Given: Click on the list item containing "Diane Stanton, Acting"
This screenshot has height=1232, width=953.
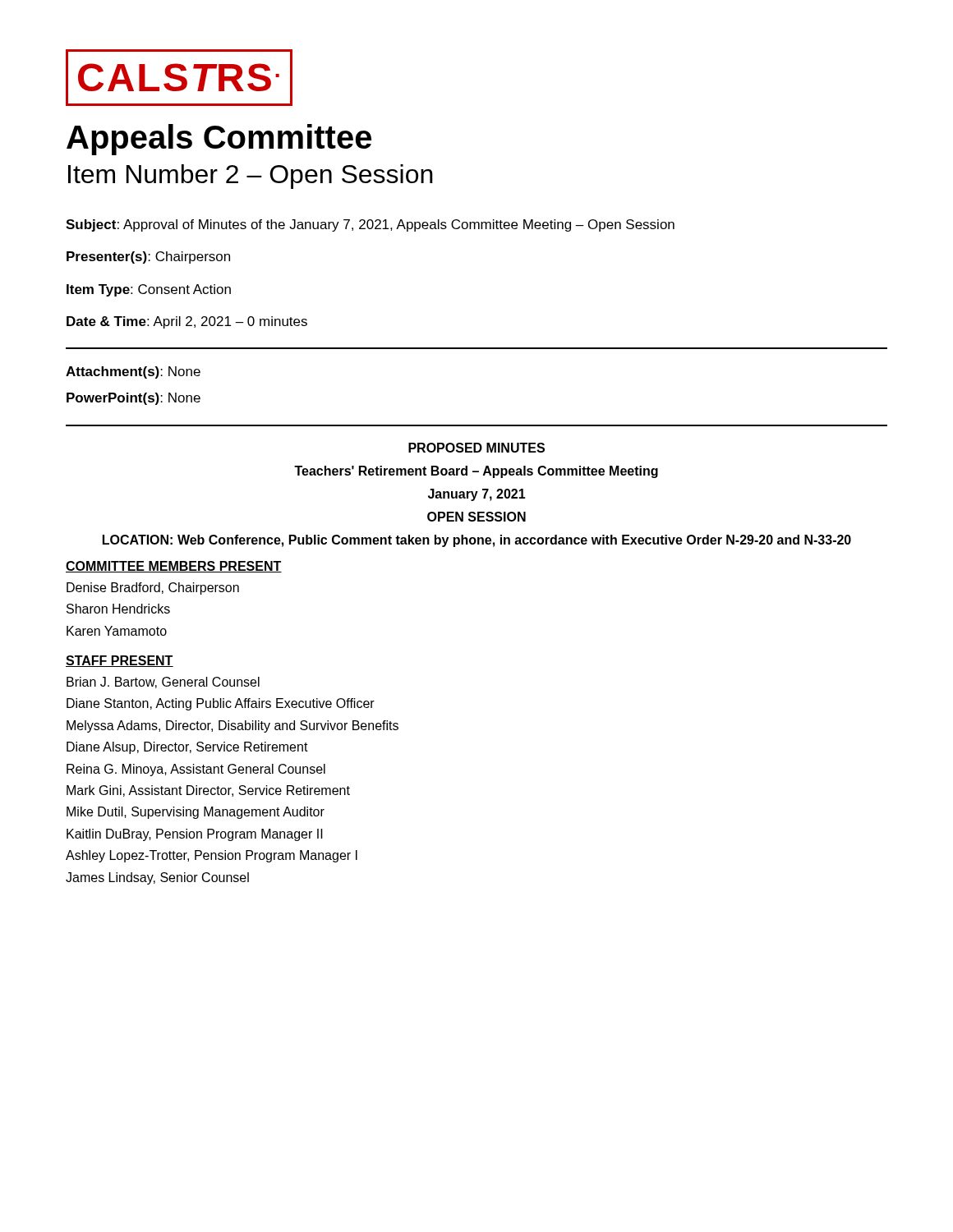Looking at the screenshot, I should pos(220,704).
